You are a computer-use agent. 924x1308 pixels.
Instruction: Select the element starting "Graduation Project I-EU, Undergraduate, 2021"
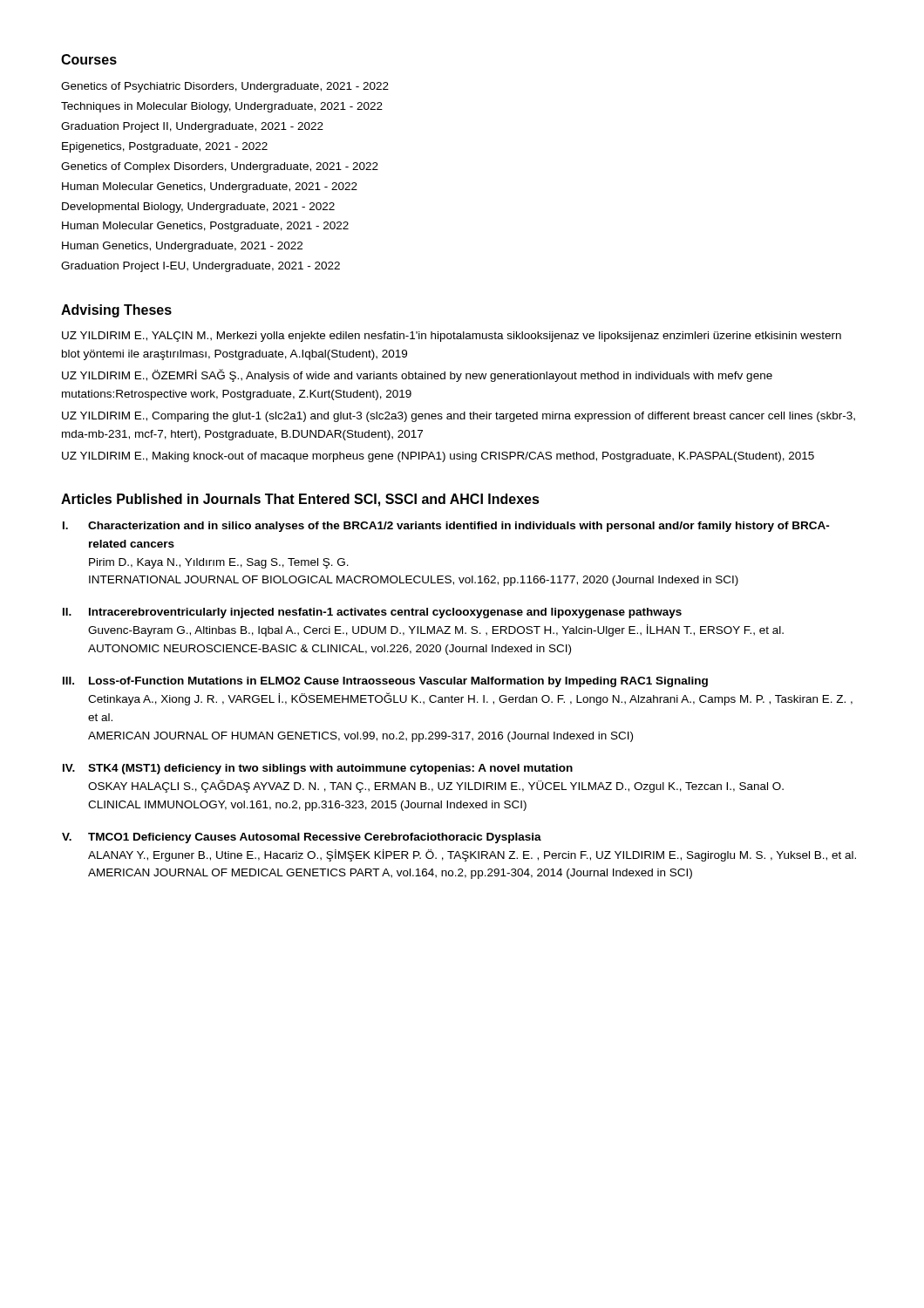coord(201,266)
